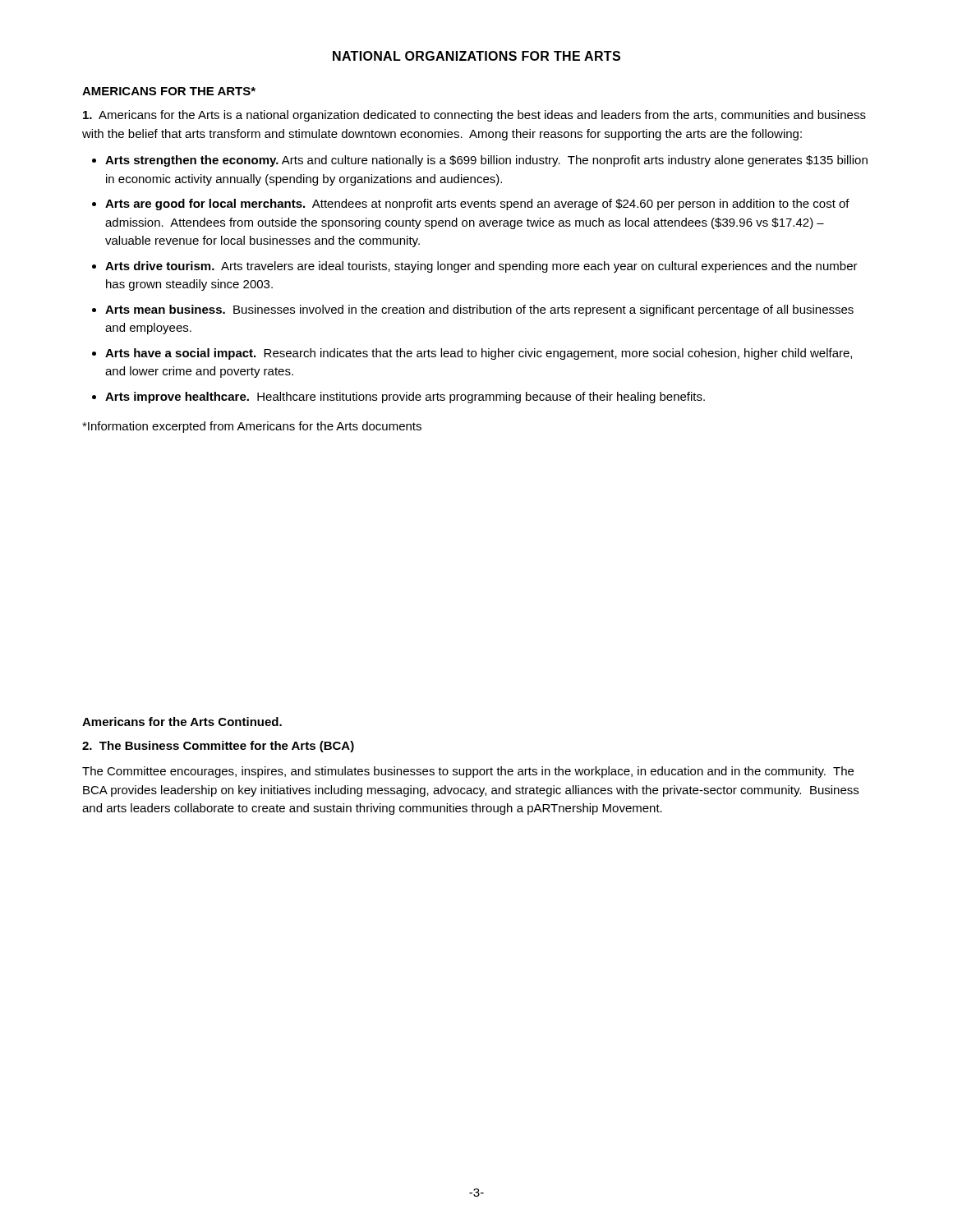The height and width of the screenshot is (1232, 953).
Task: Click on the block starting "Arts mean business."
Action: point(488,319)
